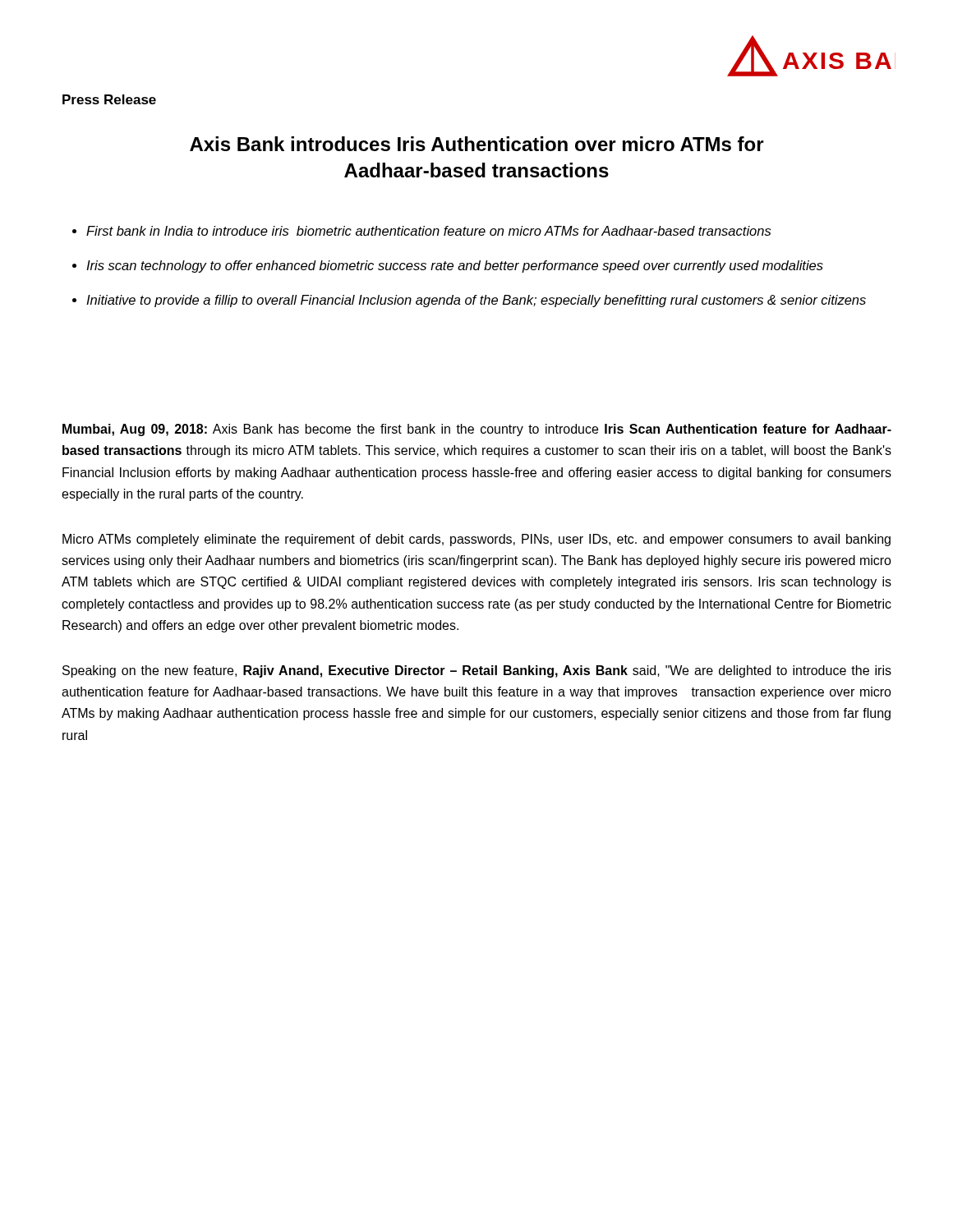
Task: Navigate to the element starting "Iris scan technology to offer enhanced biometric"
Action: [455, 265]
